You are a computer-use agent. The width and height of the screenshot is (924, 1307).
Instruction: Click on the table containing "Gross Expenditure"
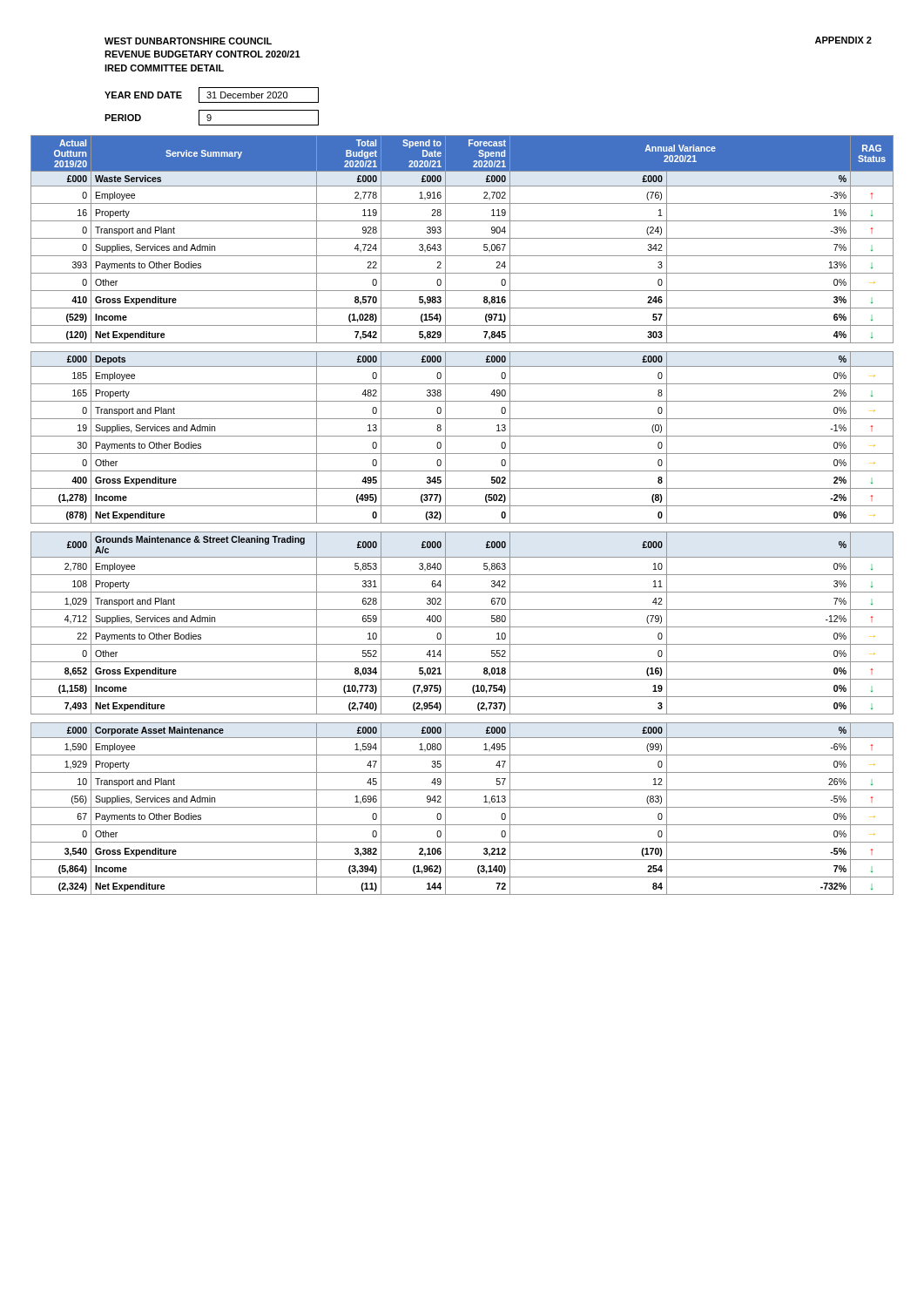pyautogui.click(x=462, y=515)
